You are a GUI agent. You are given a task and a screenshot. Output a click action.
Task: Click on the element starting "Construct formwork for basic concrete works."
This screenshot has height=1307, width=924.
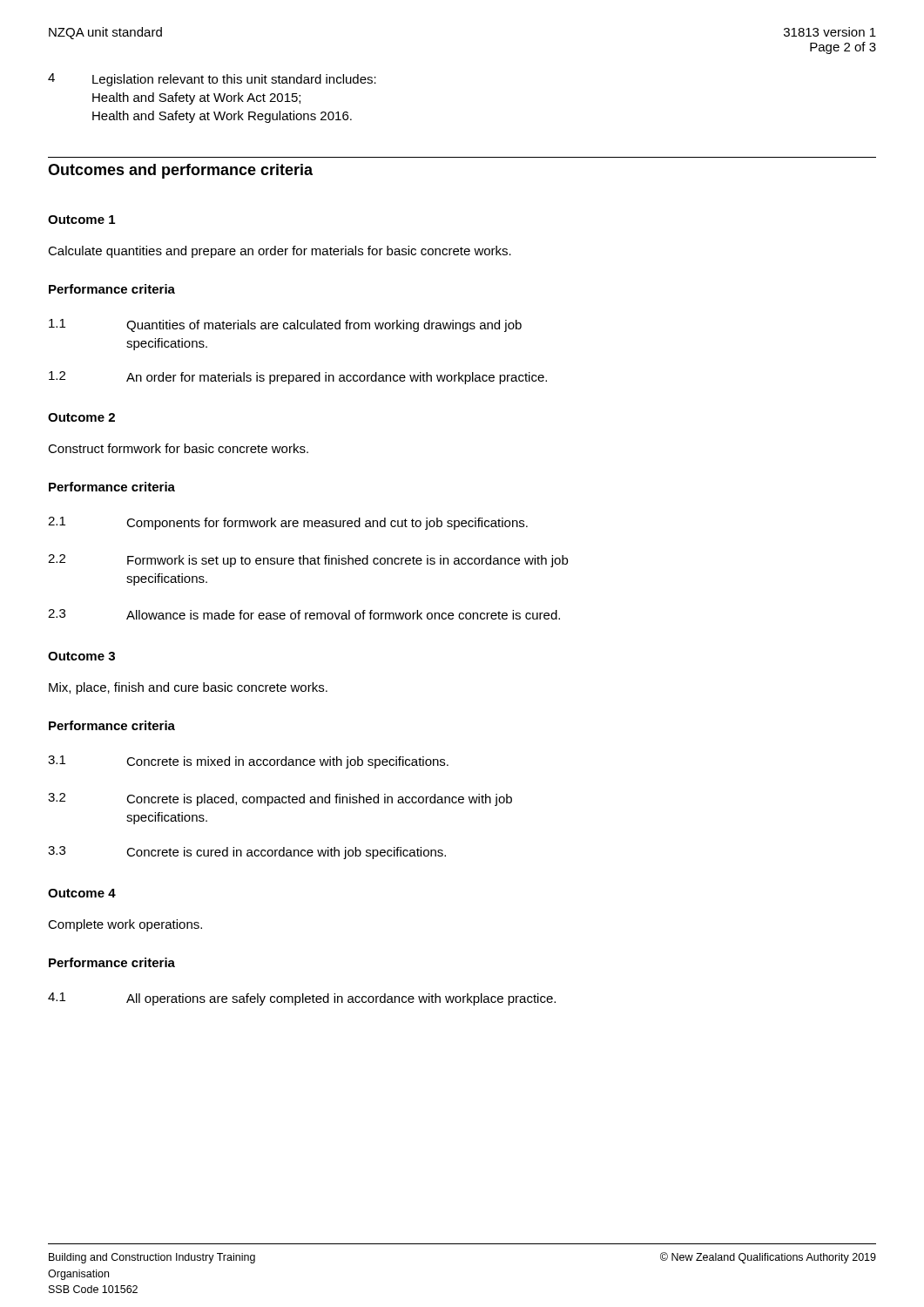pos(179,448)
